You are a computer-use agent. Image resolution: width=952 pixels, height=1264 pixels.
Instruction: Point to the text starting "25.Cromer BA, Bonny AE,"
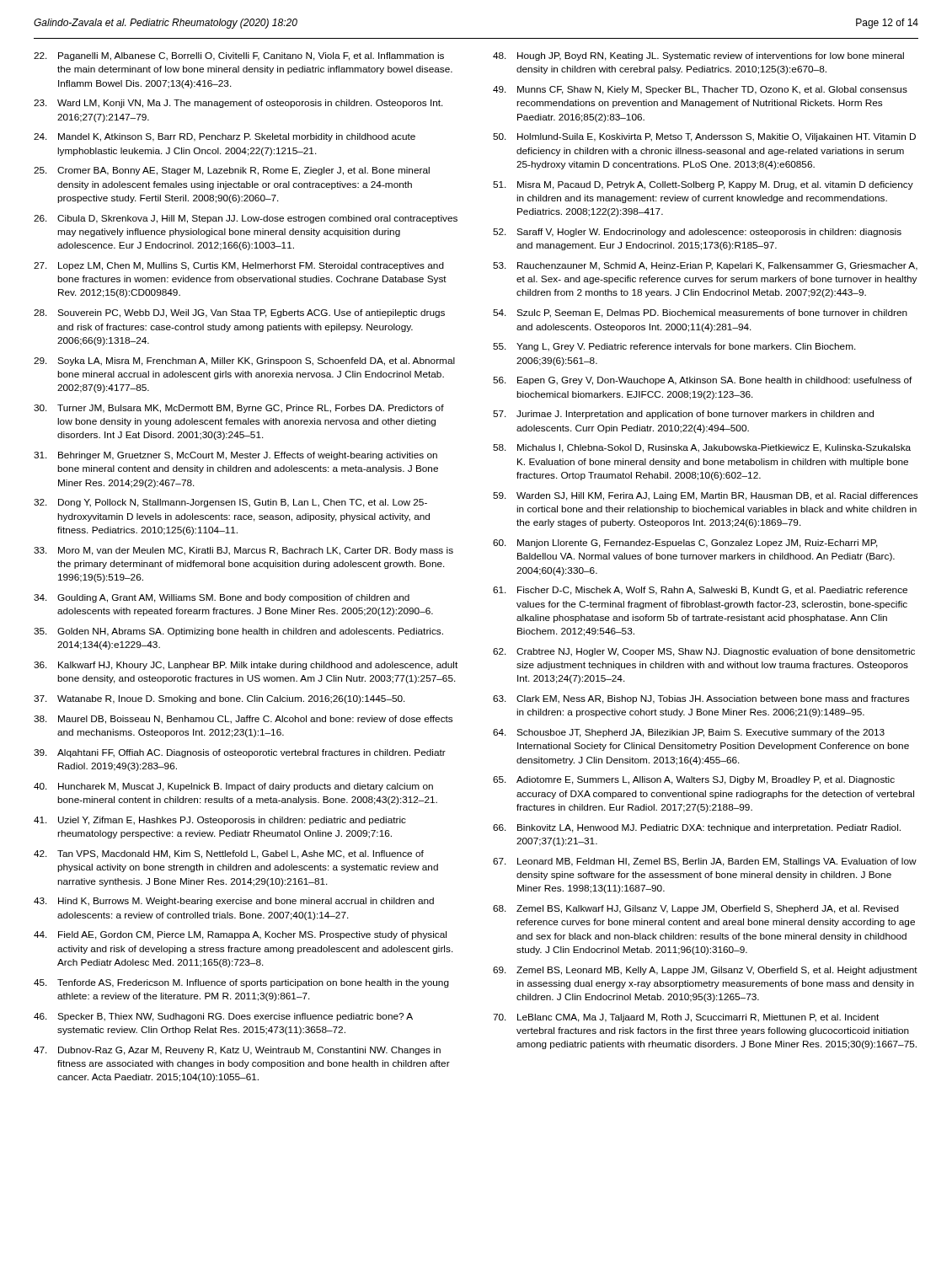pos(246,184)
